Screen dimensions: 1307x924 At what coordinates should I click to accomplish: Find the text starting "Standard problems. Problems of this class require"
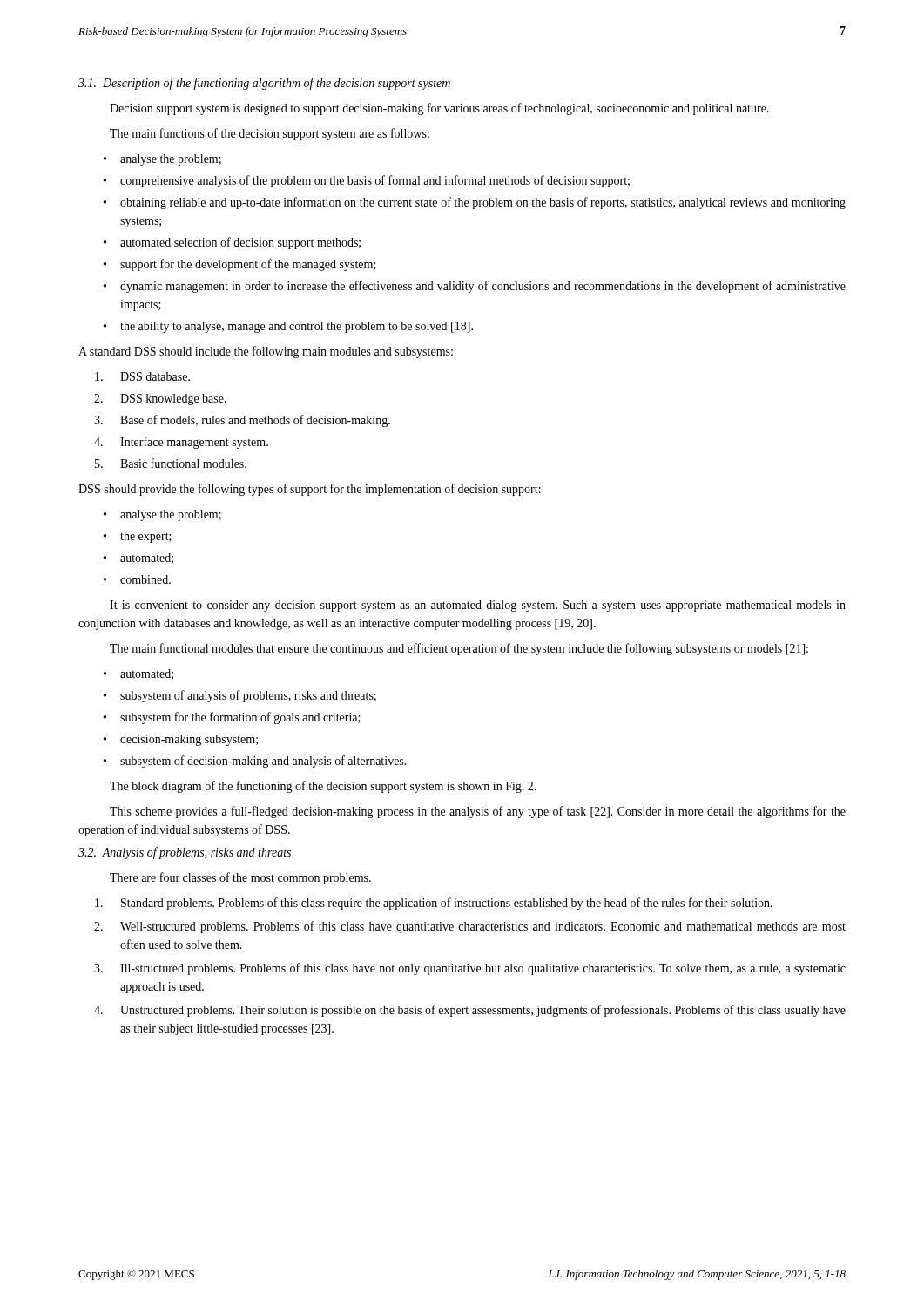pos(434,903)
